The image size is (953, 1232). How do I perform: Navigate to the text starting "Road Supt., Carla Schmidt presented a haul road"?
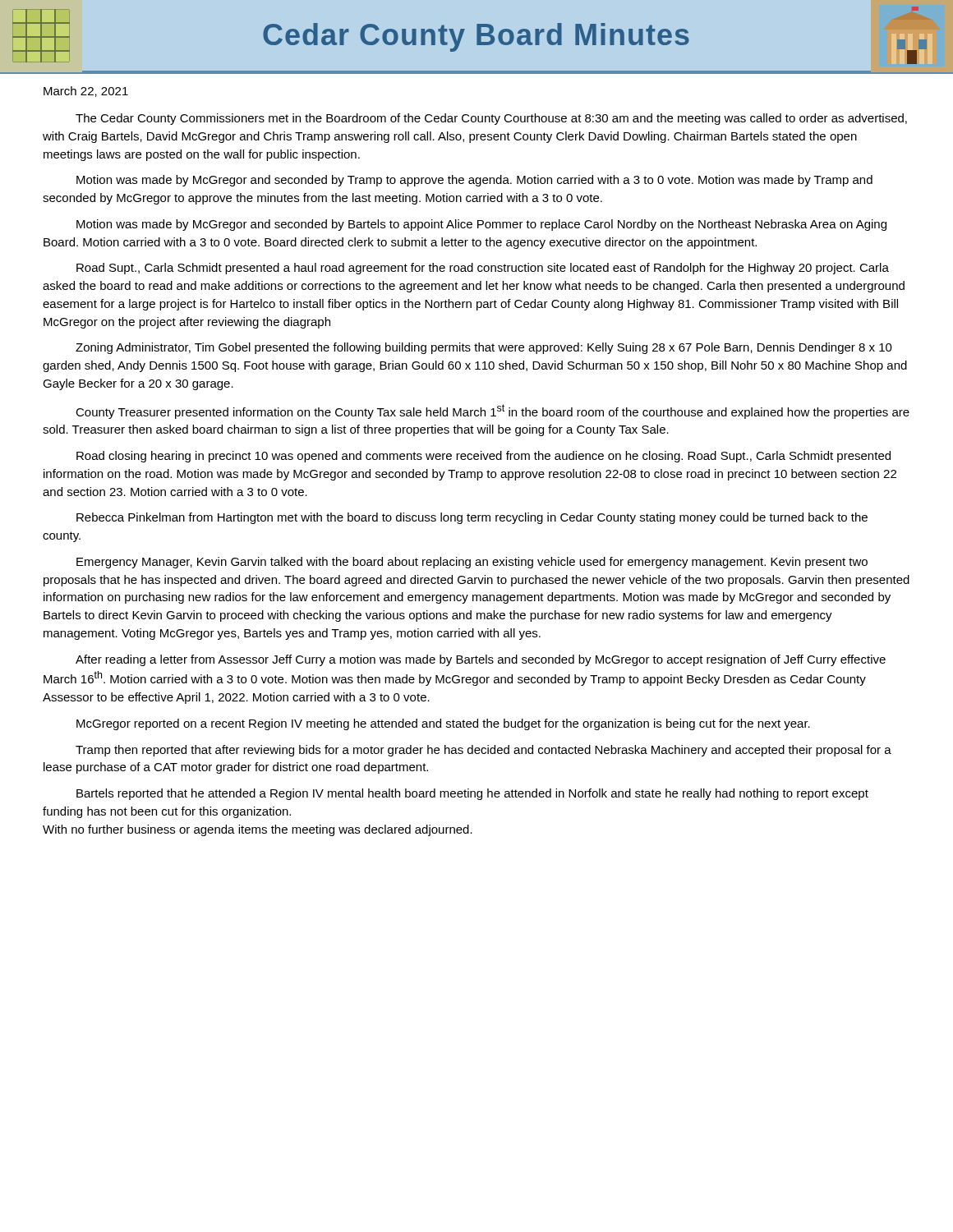click(x=474, y=294)
